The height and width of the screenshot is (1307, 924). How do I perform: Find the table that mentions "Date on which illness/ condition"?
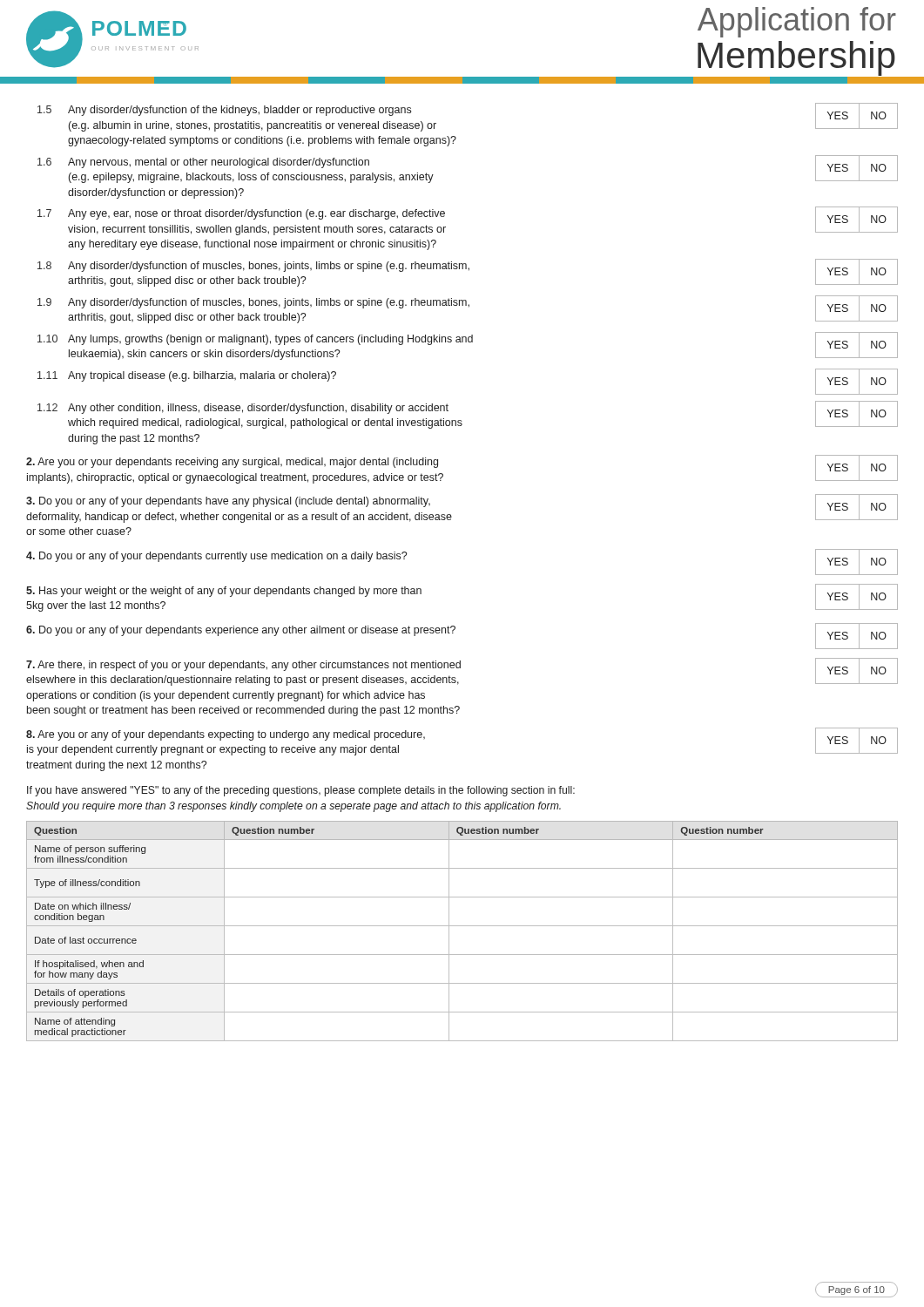462,931
